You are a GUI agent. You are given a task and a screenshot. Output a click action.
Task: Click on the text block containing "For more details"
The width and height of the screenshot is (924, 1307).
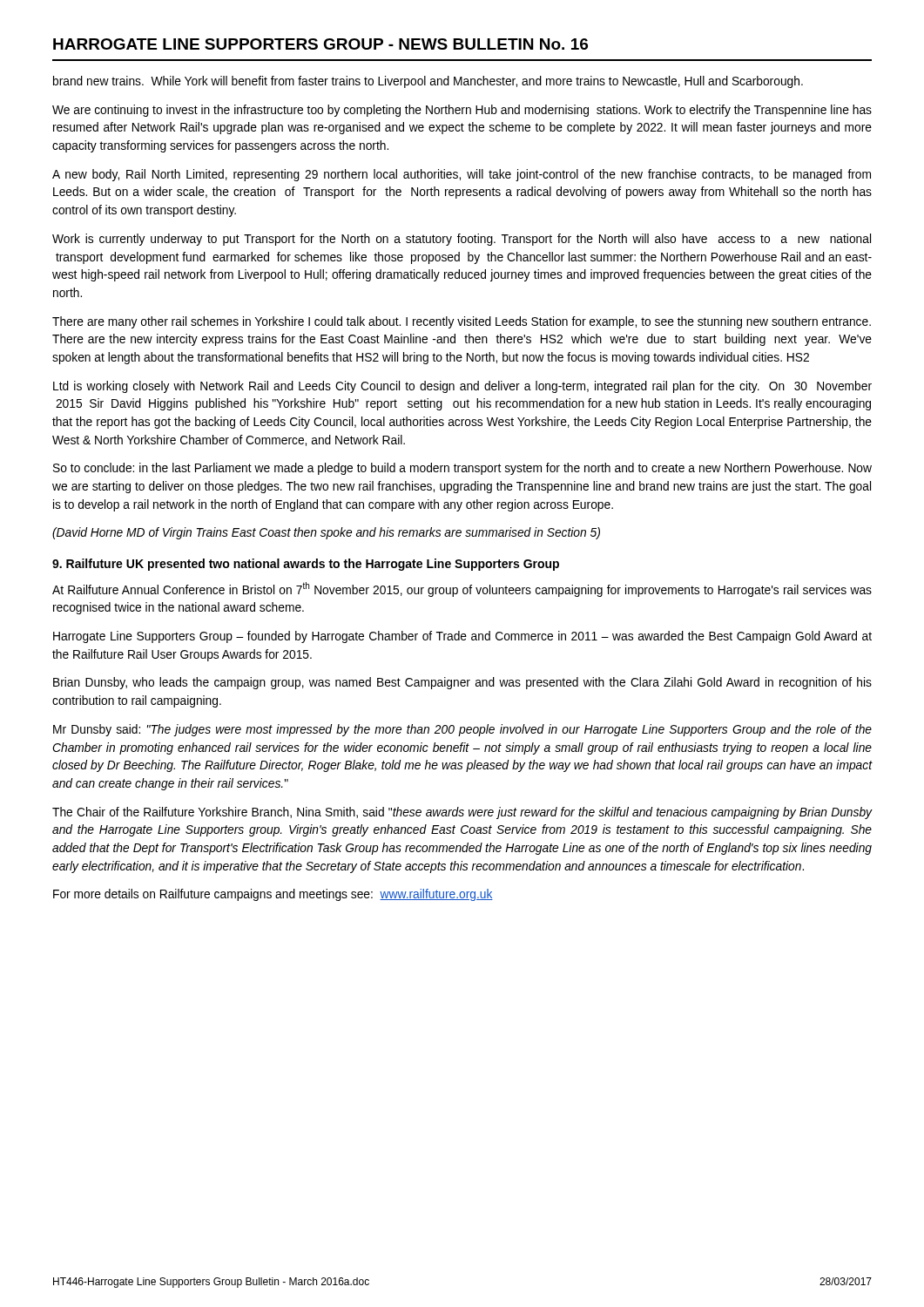[272, 895]
